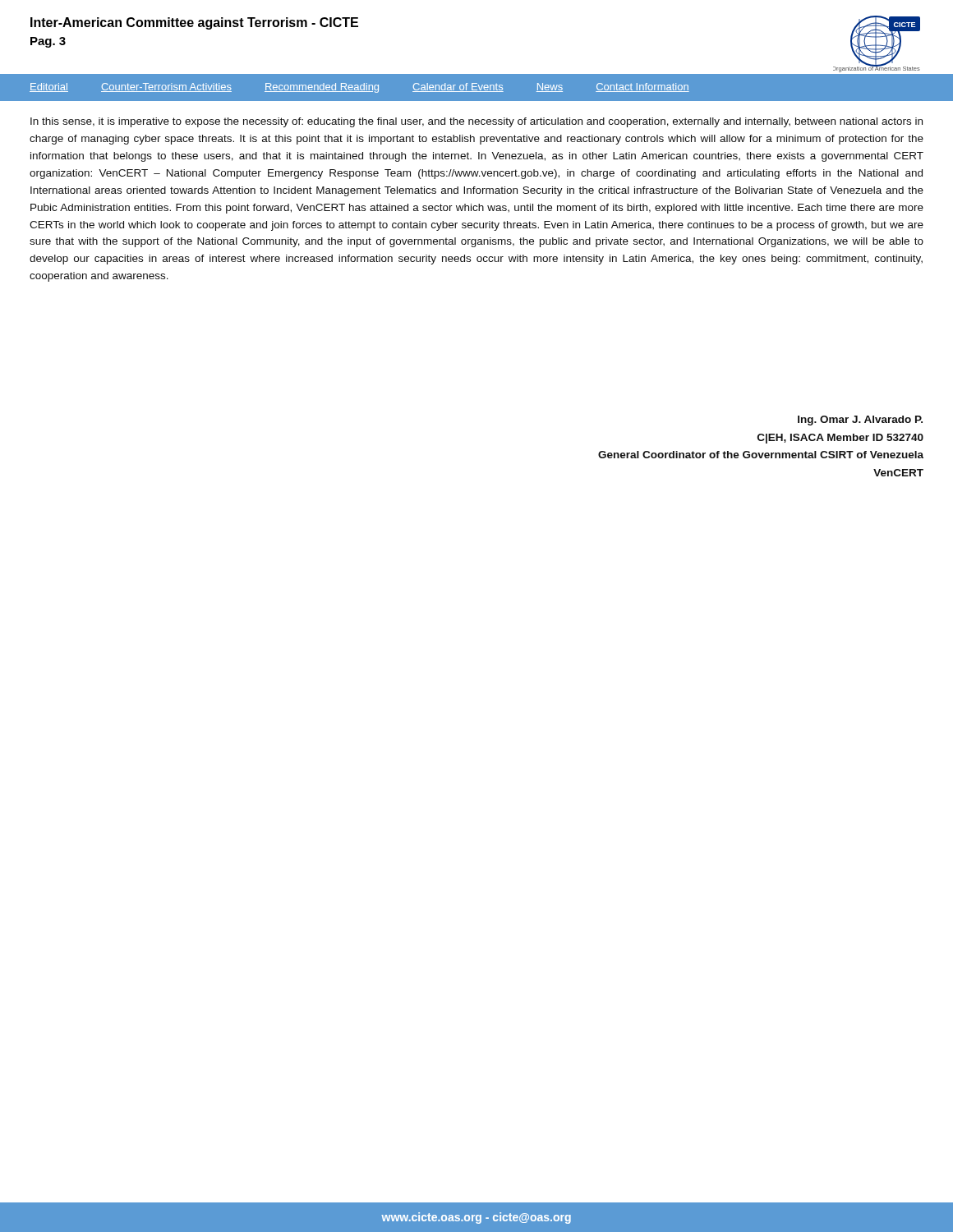
Task: Select the text block with the text "Ing. Omar J. Alvarado"
Action: click(x=761, y=446)
